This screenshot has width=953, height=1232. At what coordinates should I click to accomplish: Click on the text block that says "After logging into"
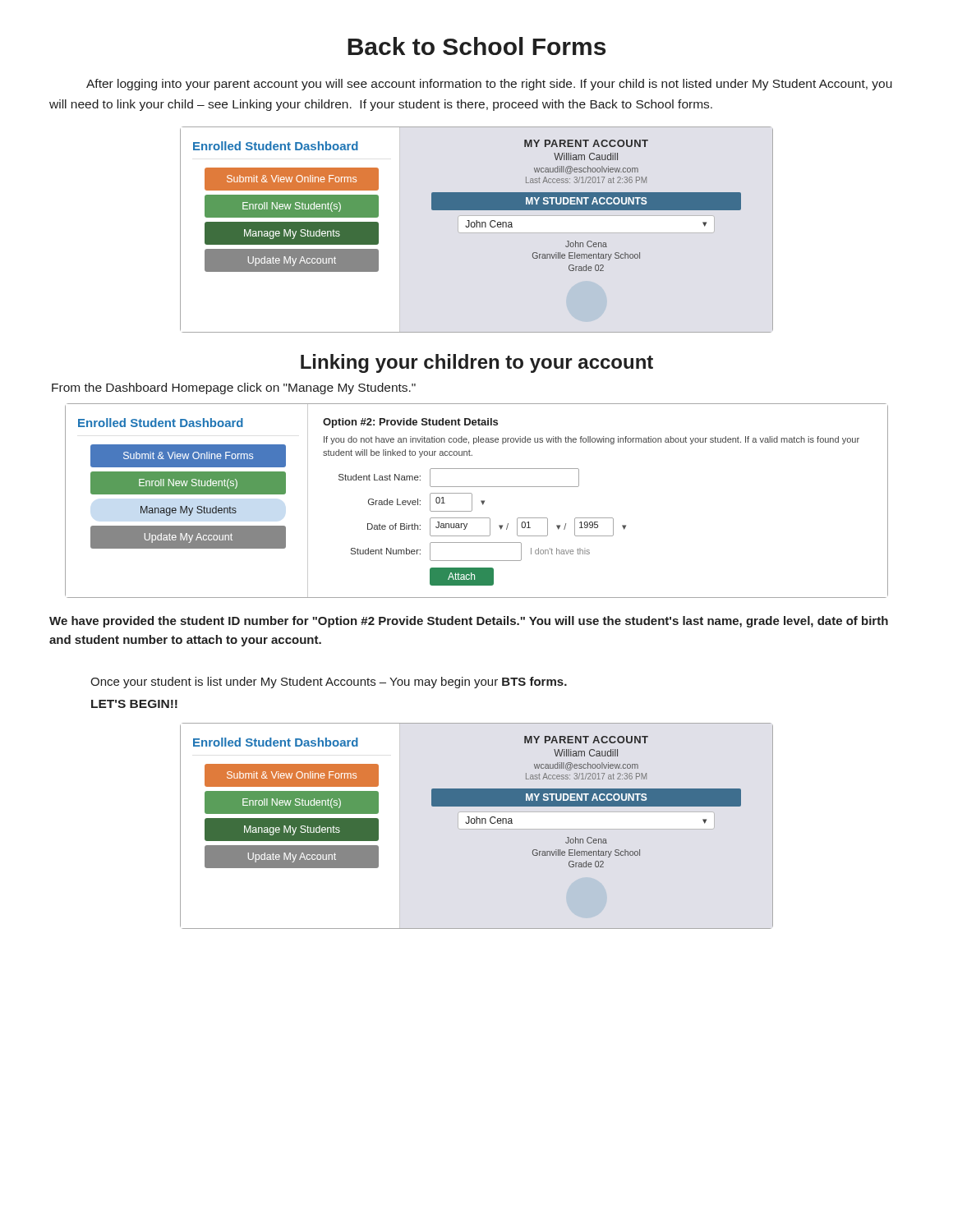pyautogui.click(x=471, y=94)
